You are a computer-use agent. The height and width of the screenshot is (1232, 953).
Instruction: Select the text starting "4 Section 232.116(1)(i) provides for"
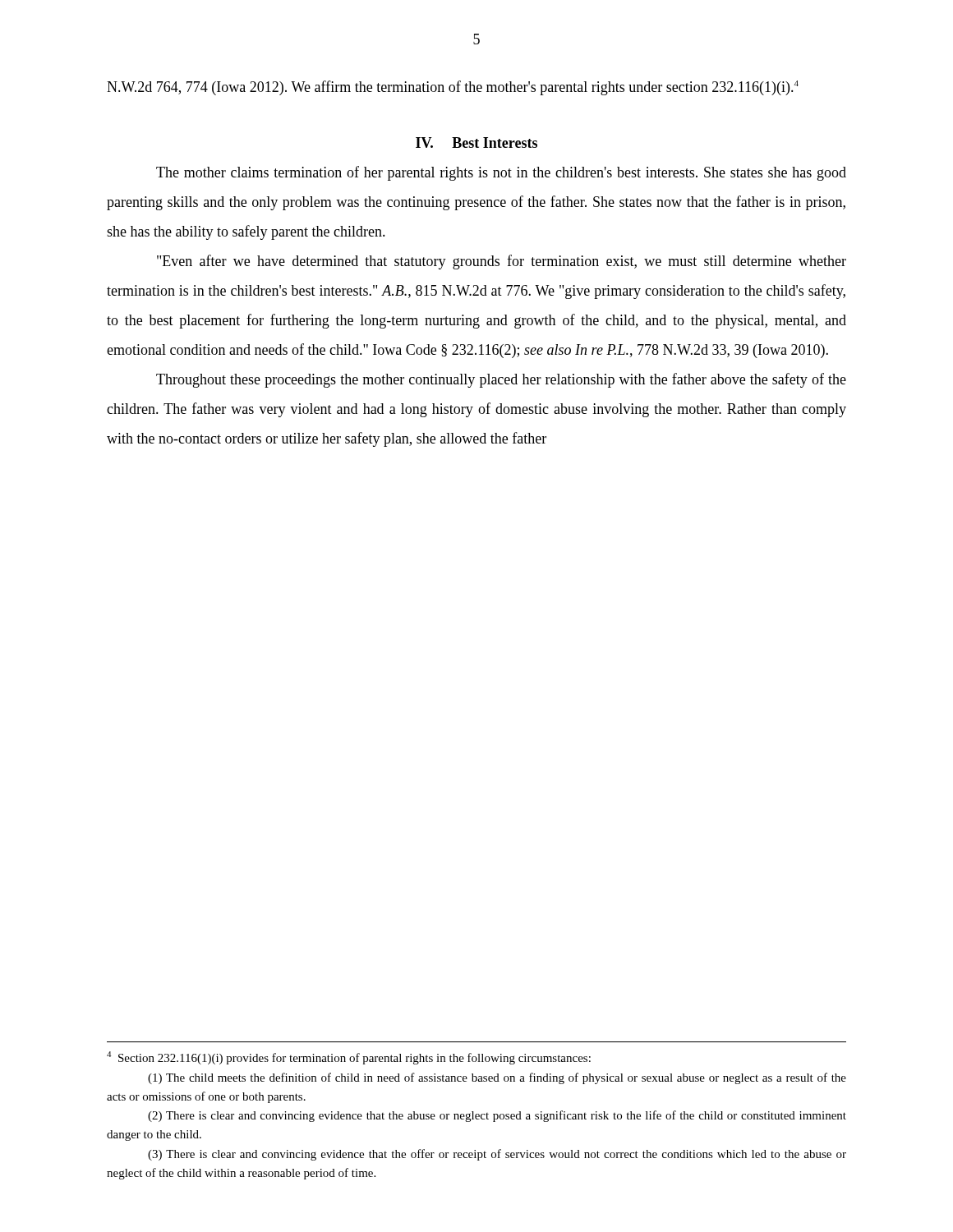coord(476,1116)
